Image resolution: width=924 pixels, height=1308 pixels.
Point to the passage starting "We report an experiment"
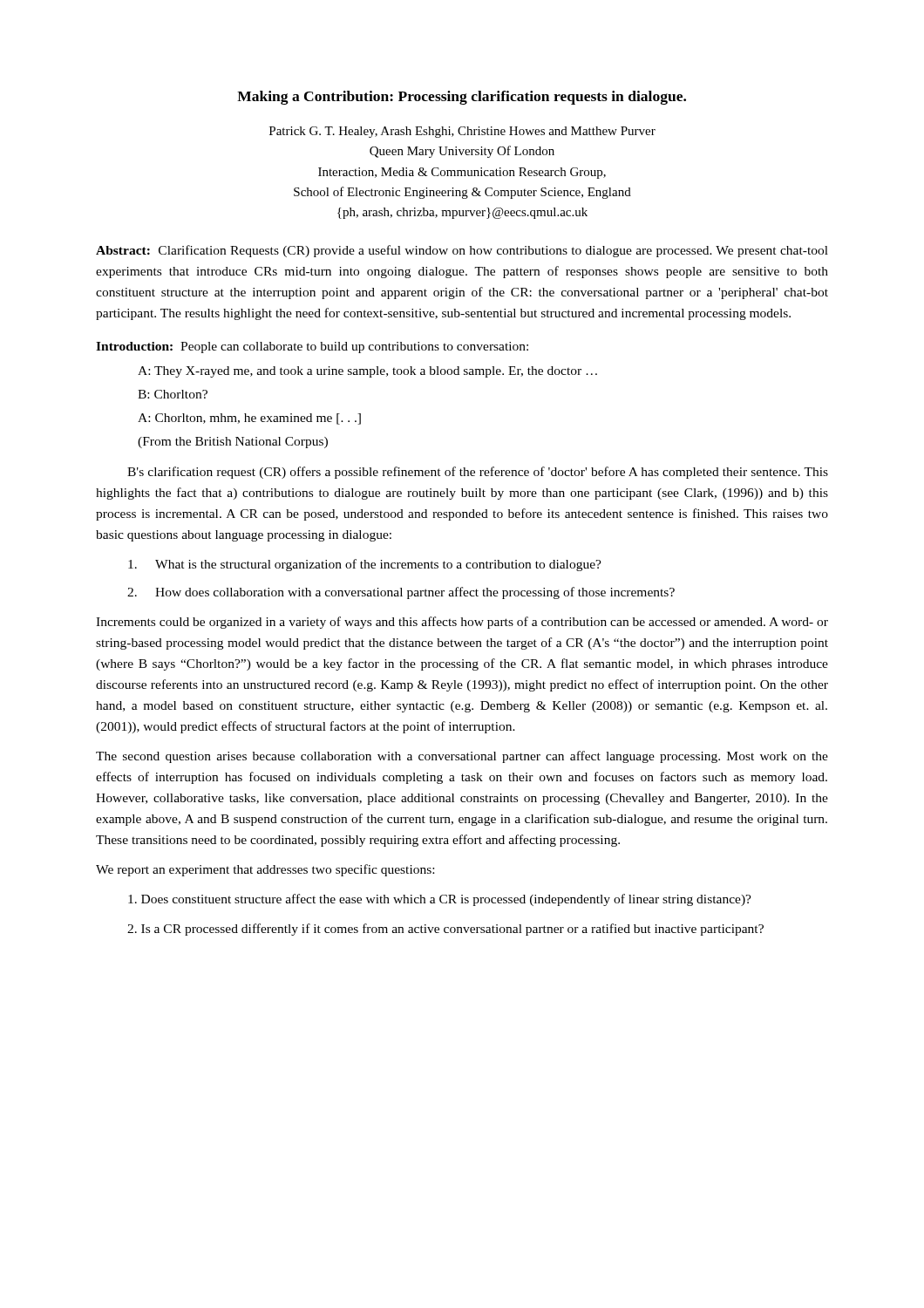coord(266,869)
